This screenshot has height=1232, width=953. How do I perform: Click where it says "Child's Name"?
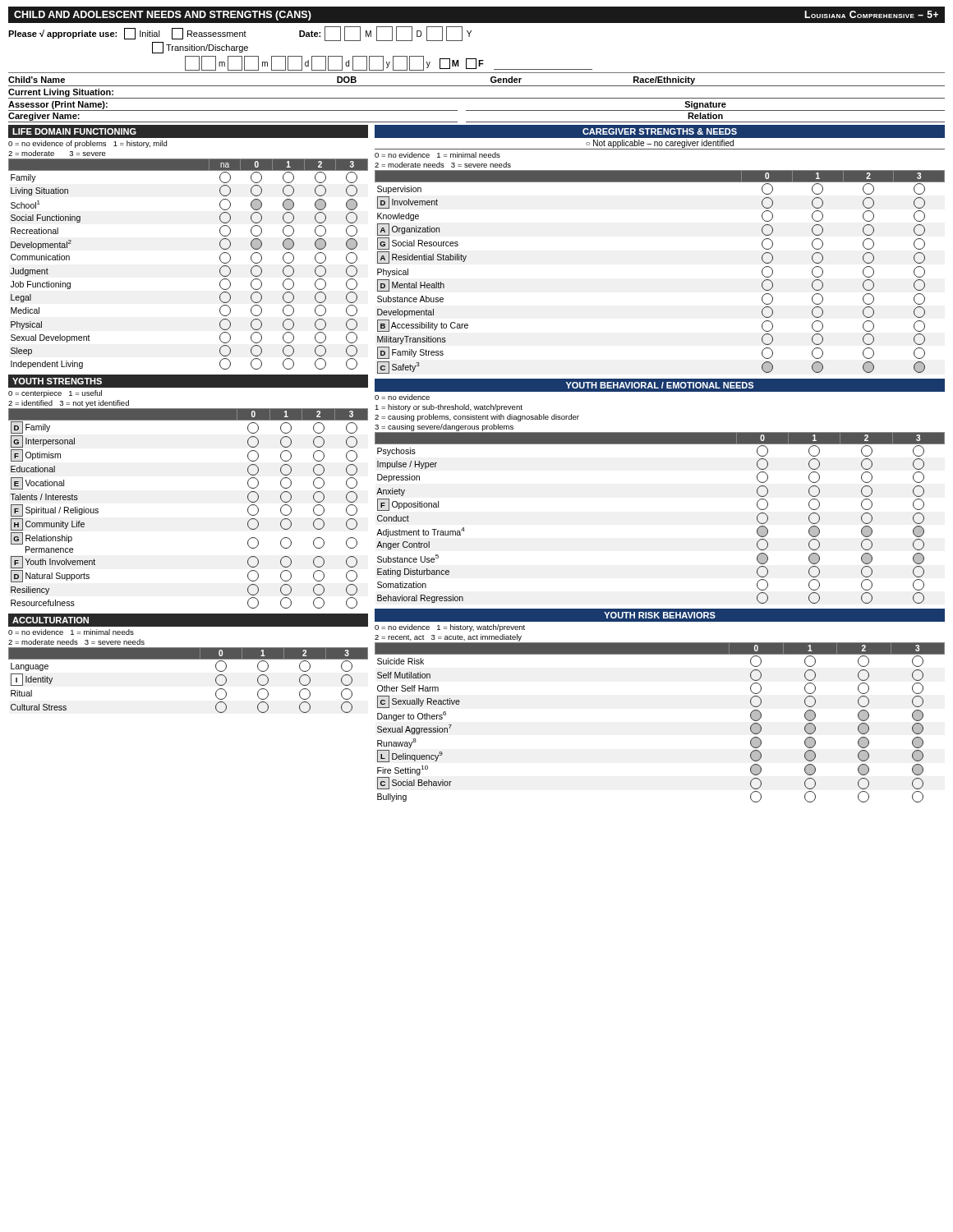point(37,80)
